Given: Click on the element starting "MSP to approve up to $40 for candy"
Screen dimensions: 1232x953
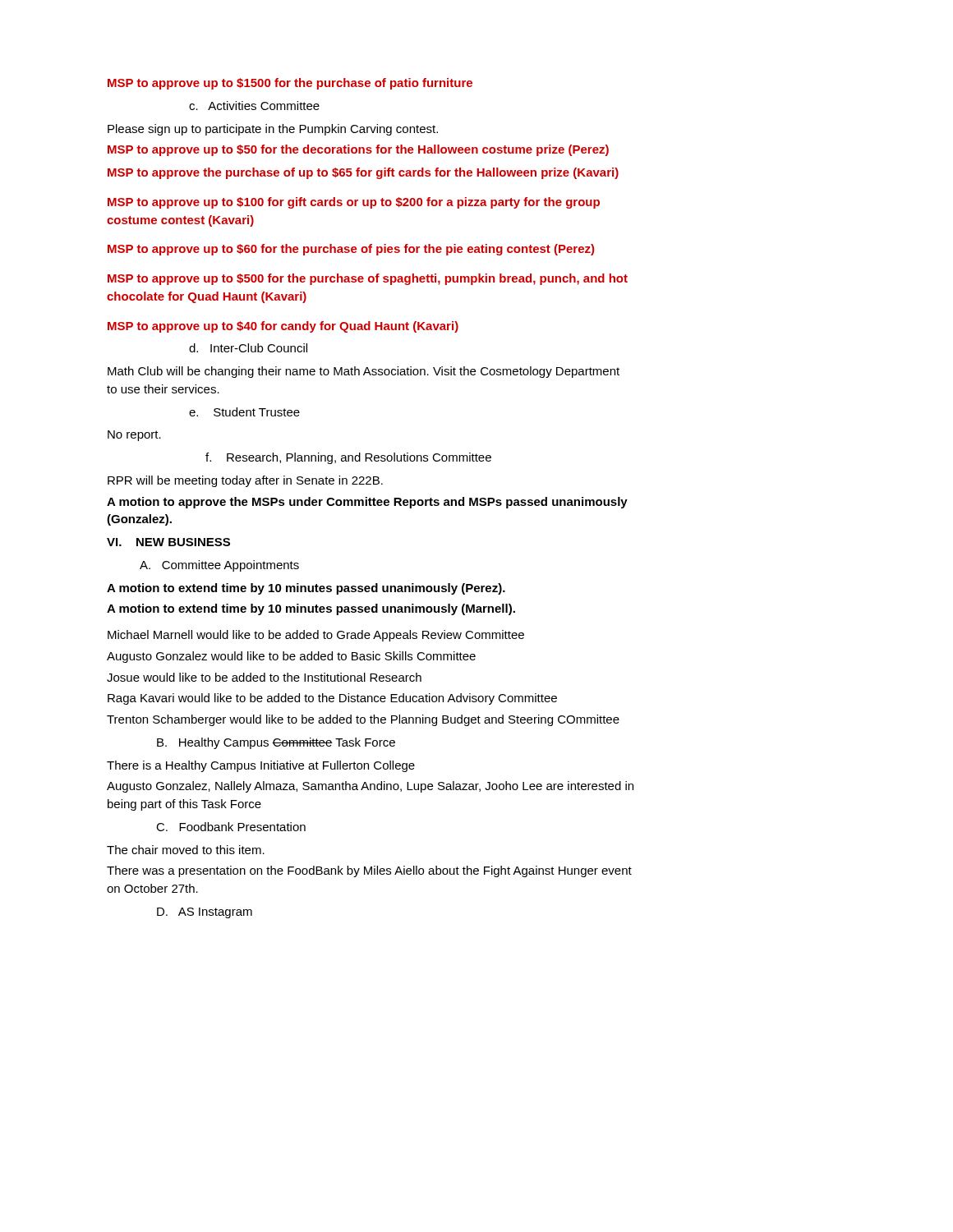Looking at the screenshot, I should (283, 327).
